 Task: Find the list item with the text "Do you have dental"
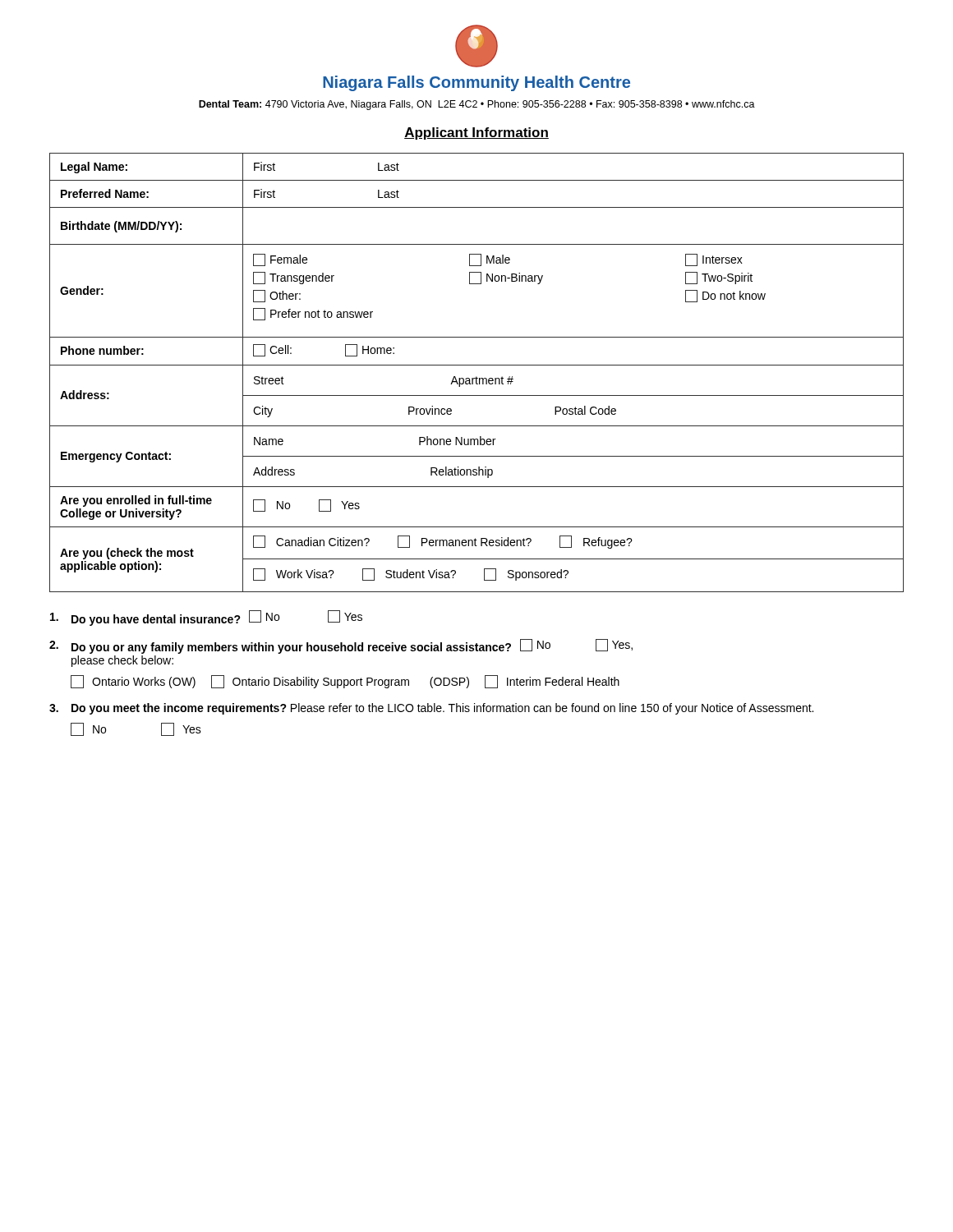[206, 618]
